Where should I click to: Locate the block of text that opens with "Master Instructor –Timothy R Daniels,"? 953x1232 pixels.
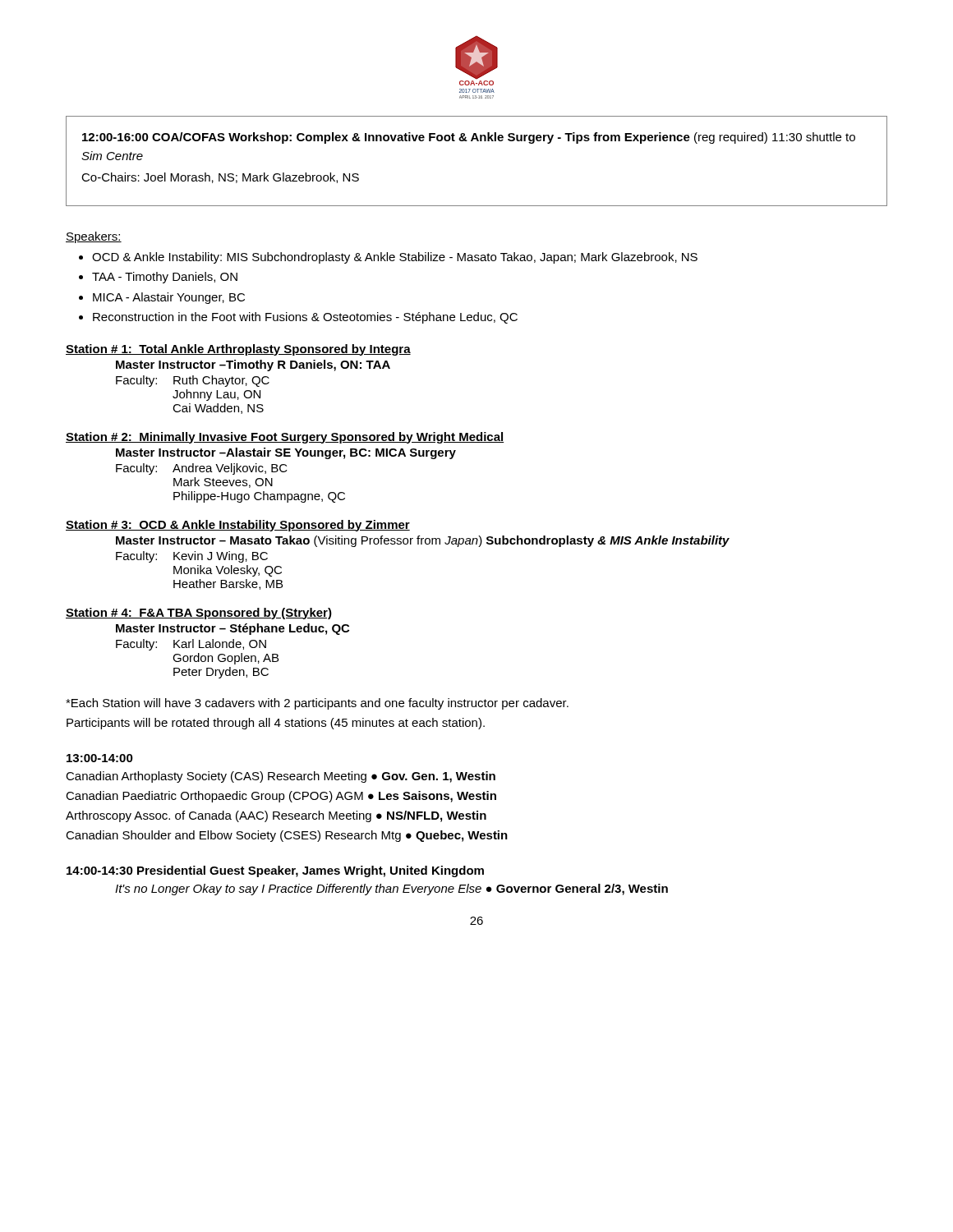point(253,365)
